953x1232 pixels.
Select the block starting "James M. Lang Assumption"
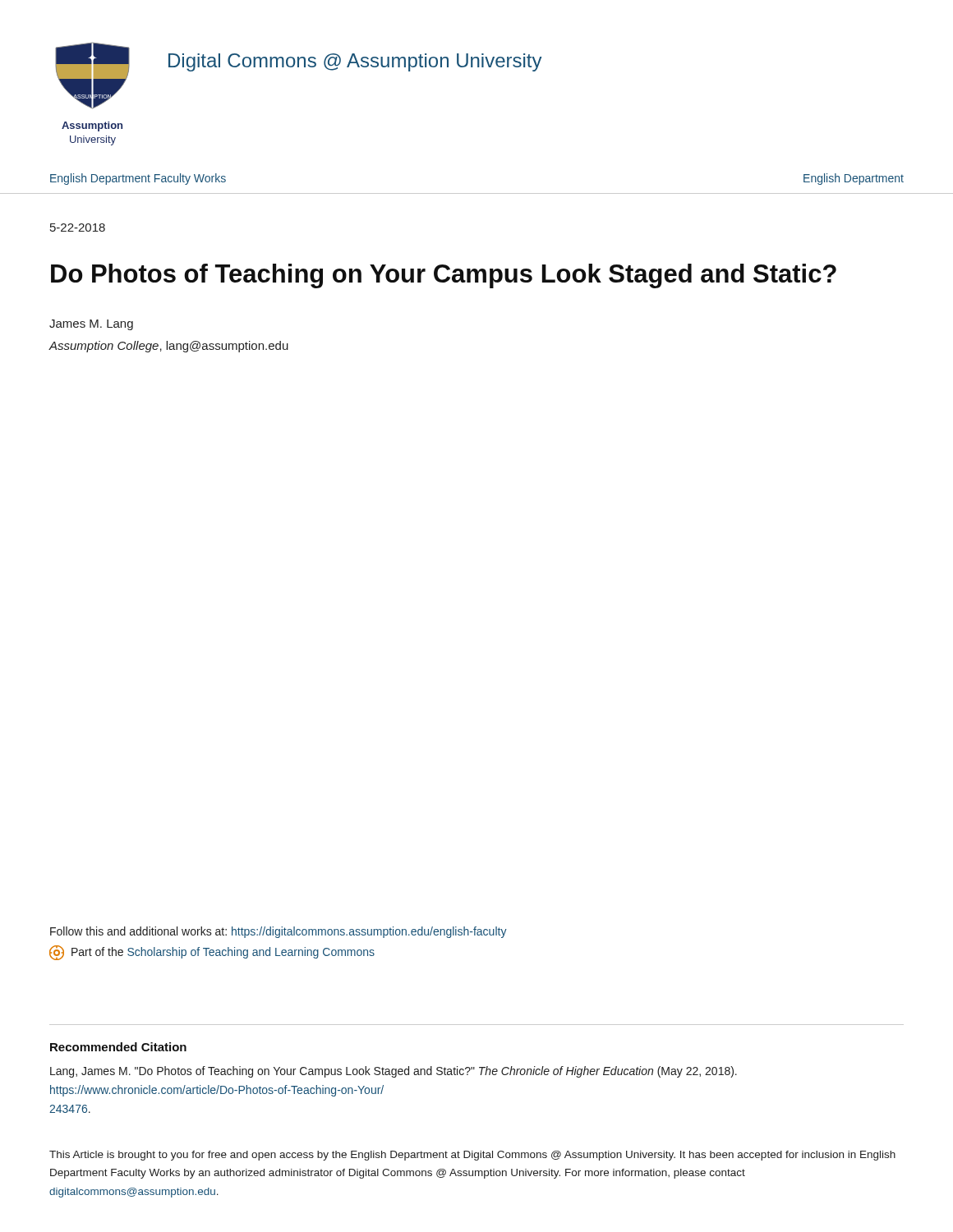pyautogui.click(x=91, y=325)
